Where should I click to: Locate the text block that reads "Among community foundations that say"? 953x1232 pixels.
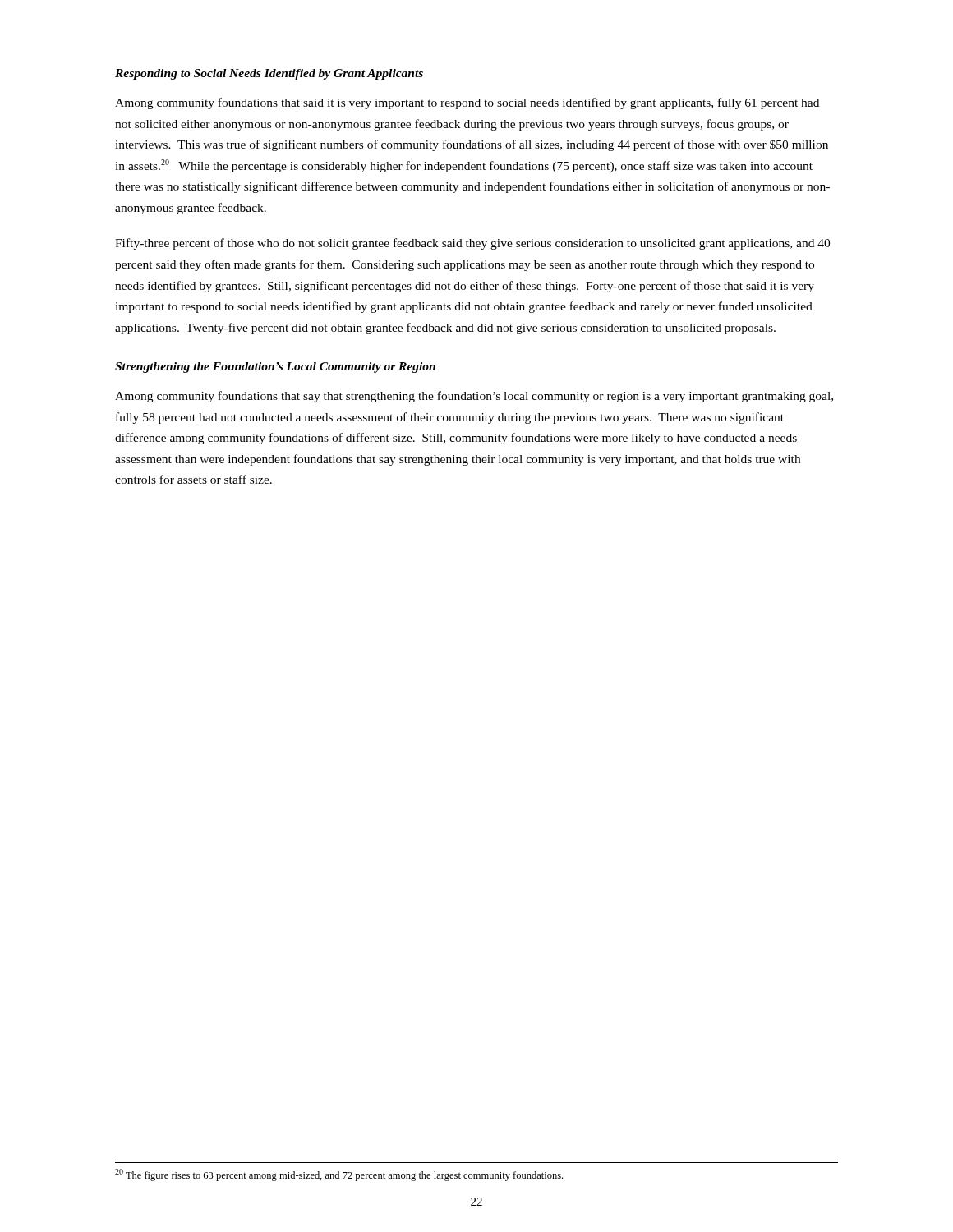[x=474, y=438]
